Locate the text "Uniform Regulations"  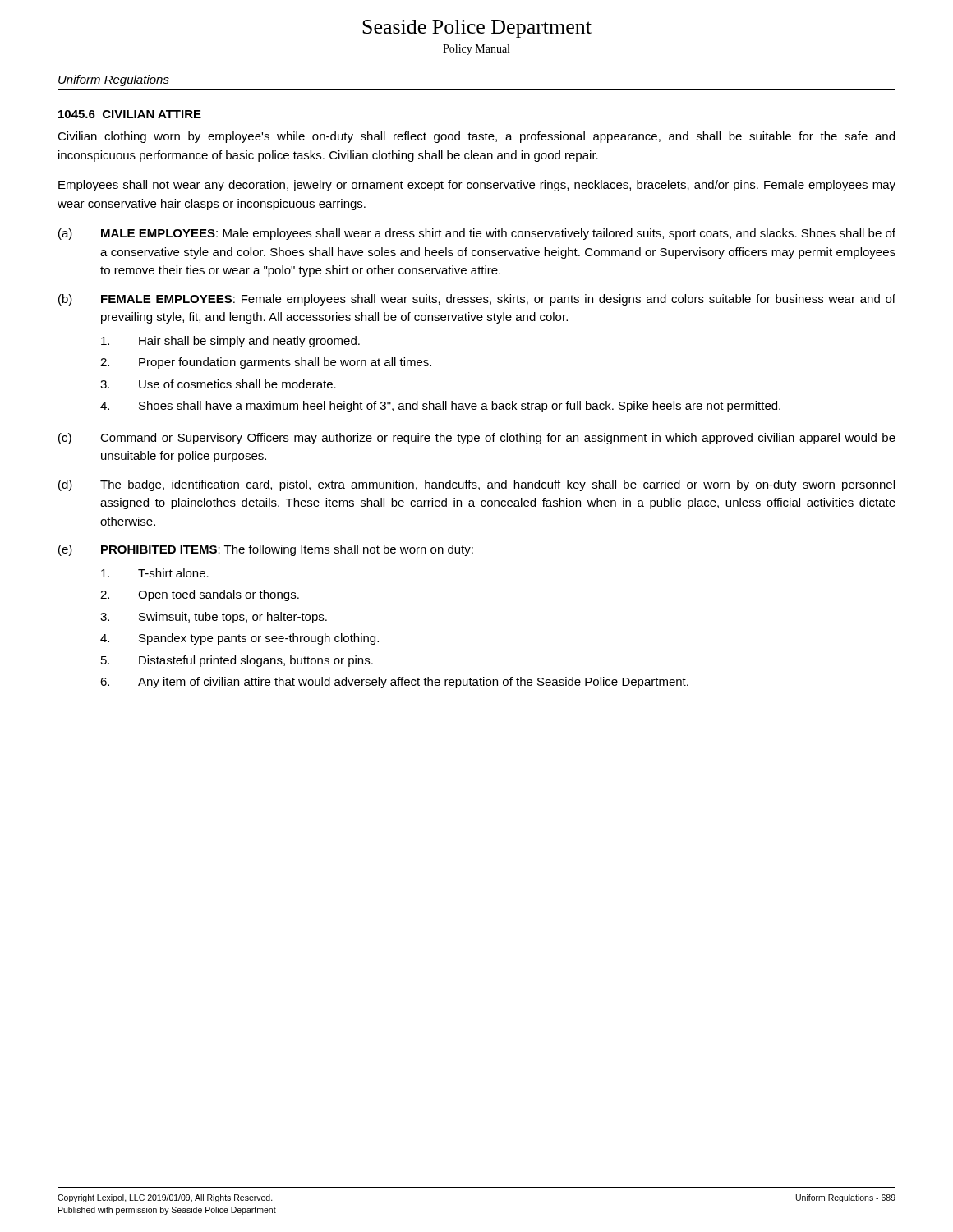[113, 79]
